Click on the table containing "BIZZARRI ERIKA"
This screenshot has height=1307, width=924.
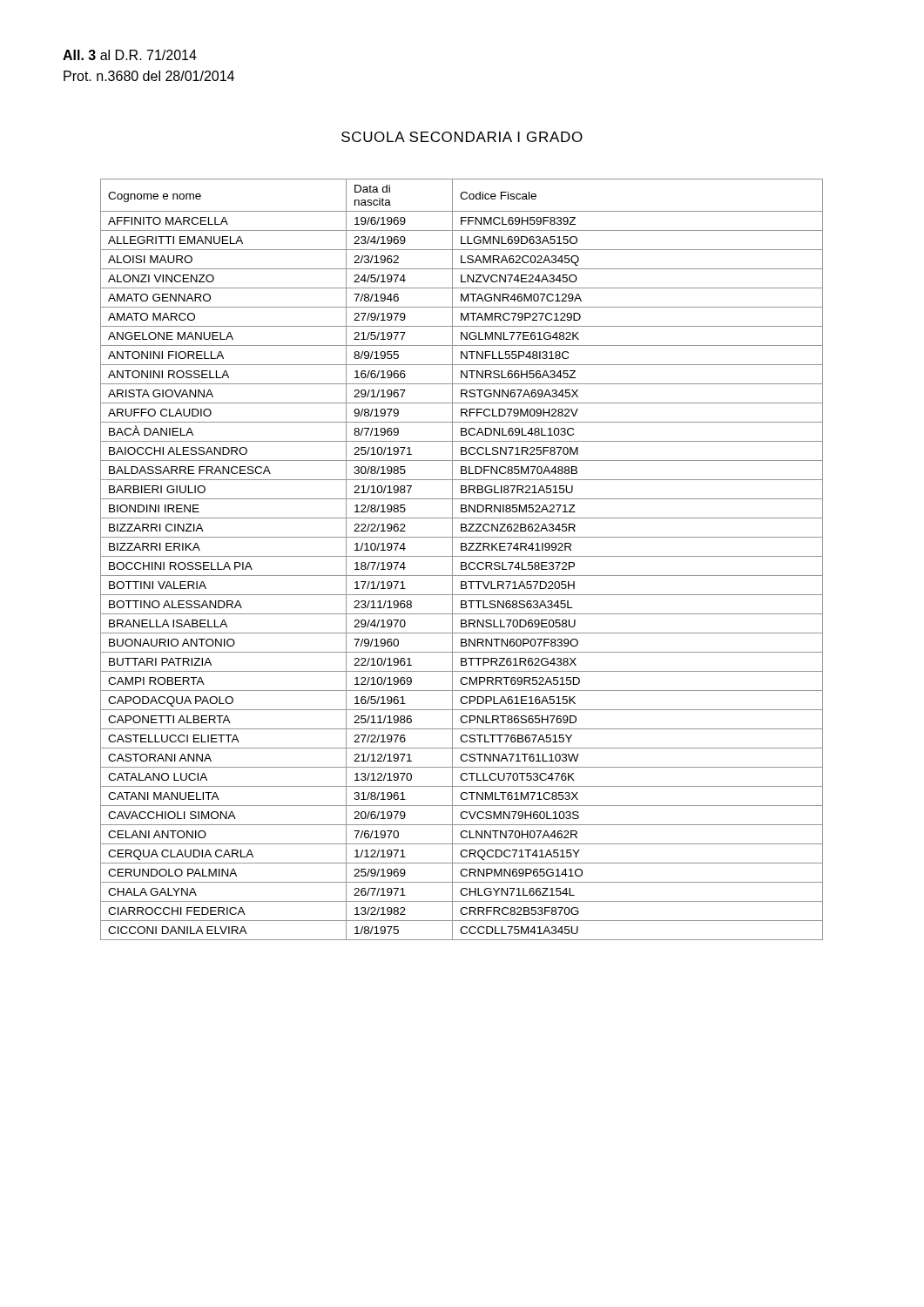click(x=462, y=559)
